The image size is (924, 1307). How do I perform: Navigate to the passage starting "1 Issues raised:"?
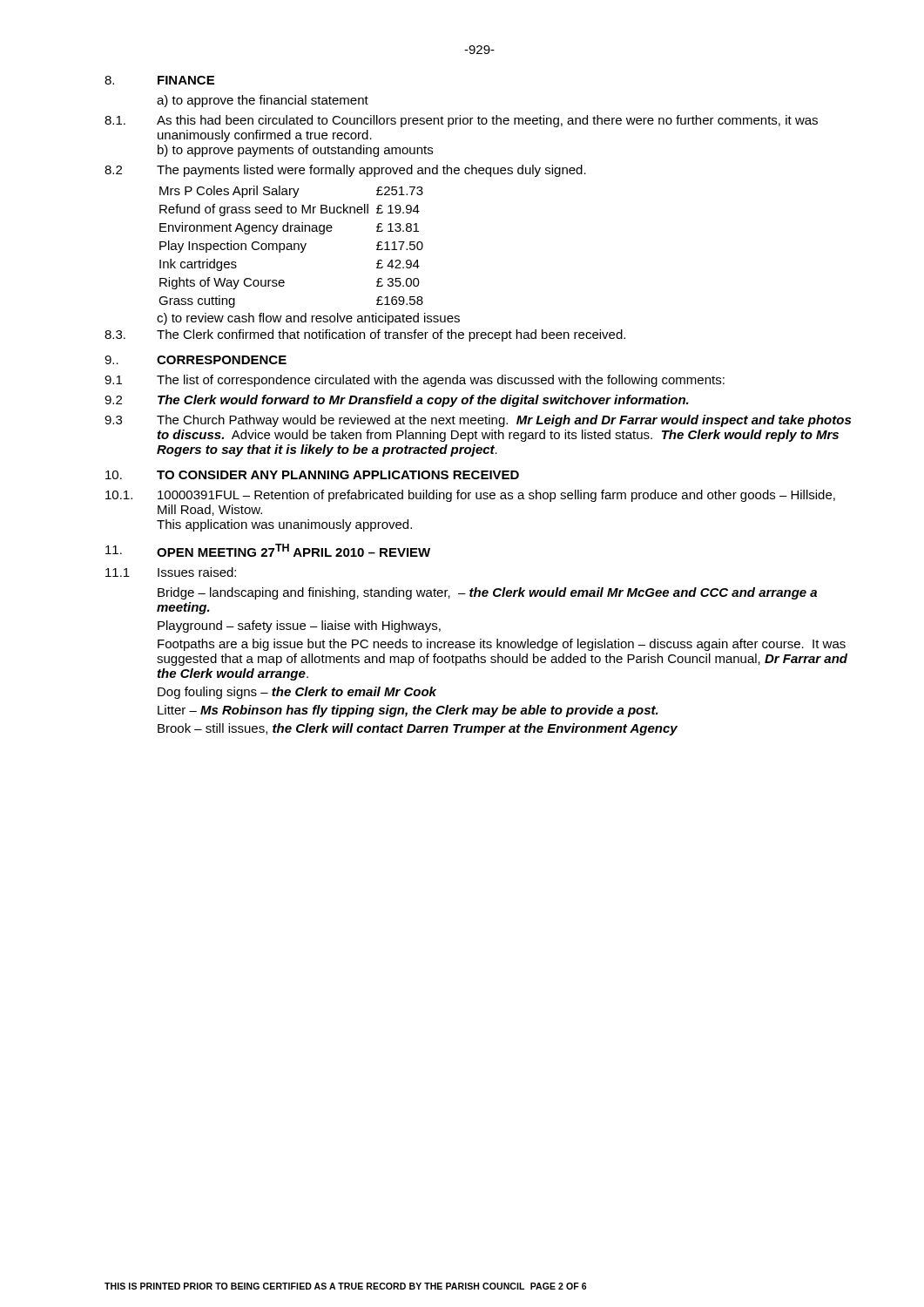click(x=171, y=572)
